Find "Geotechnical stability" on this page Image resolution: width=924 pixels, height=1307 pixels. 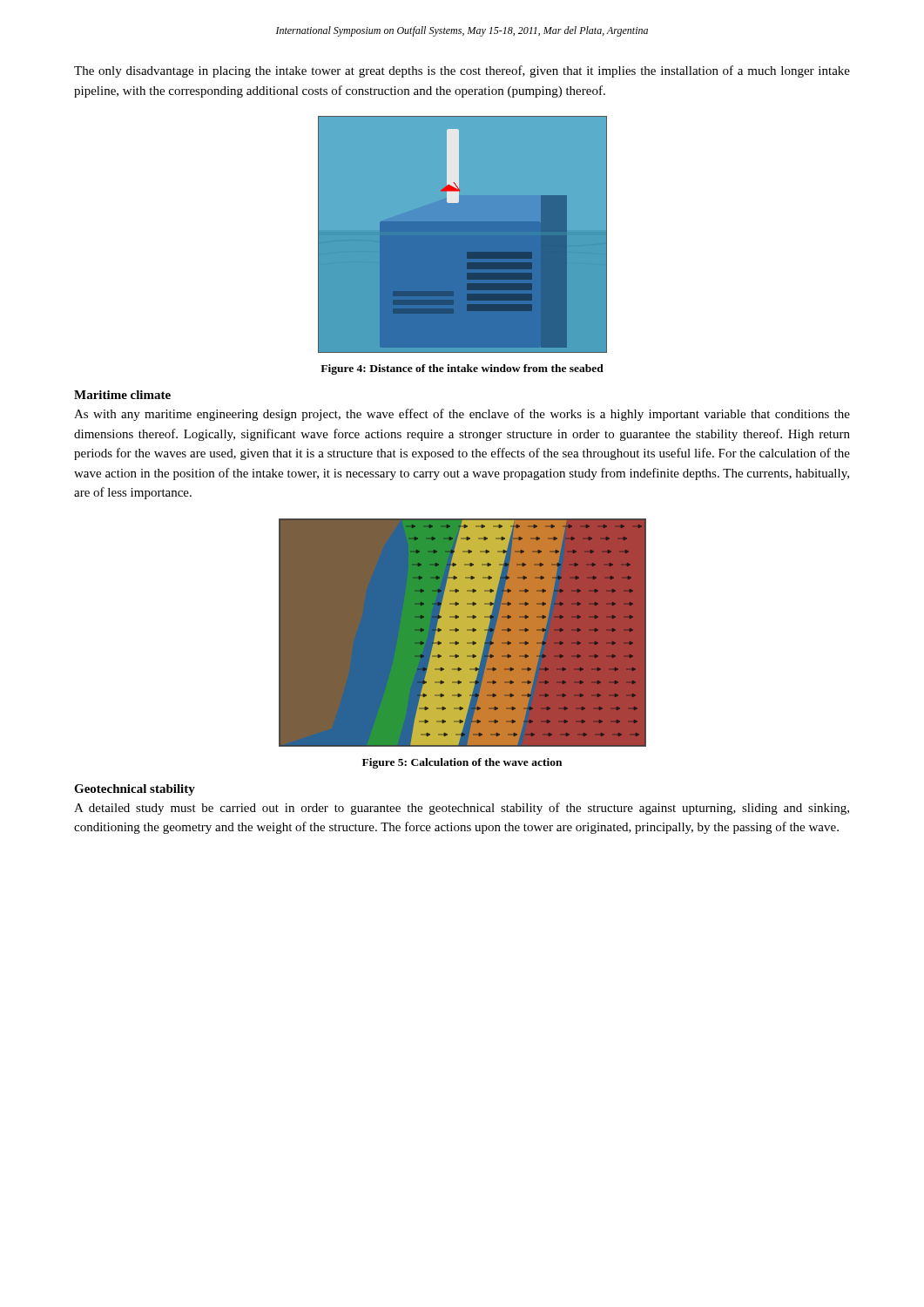point(134,788)
